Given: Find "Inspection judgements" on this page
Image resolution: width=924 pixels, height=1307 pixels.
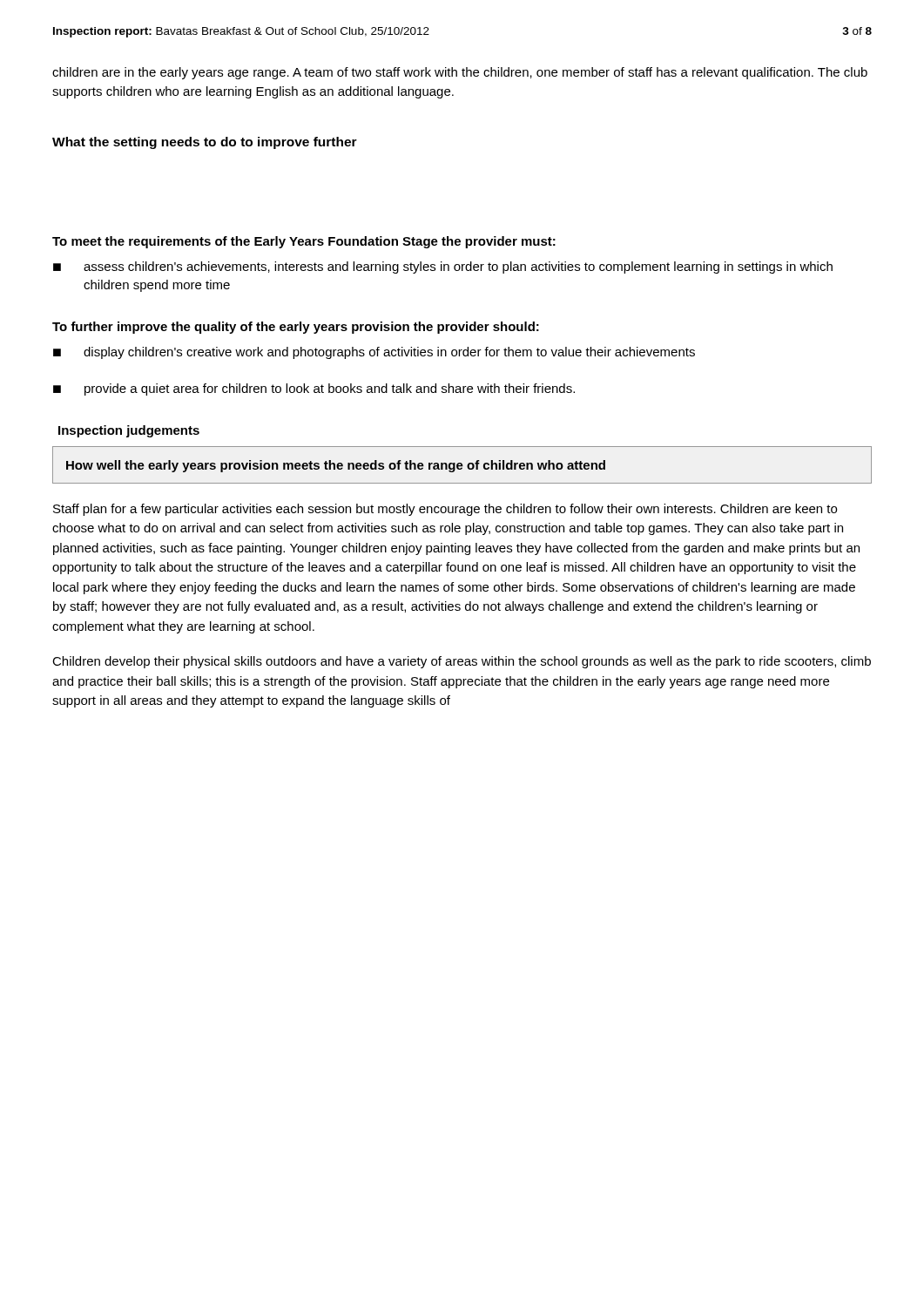Looking at the screenshot, I should coord(129,430).
